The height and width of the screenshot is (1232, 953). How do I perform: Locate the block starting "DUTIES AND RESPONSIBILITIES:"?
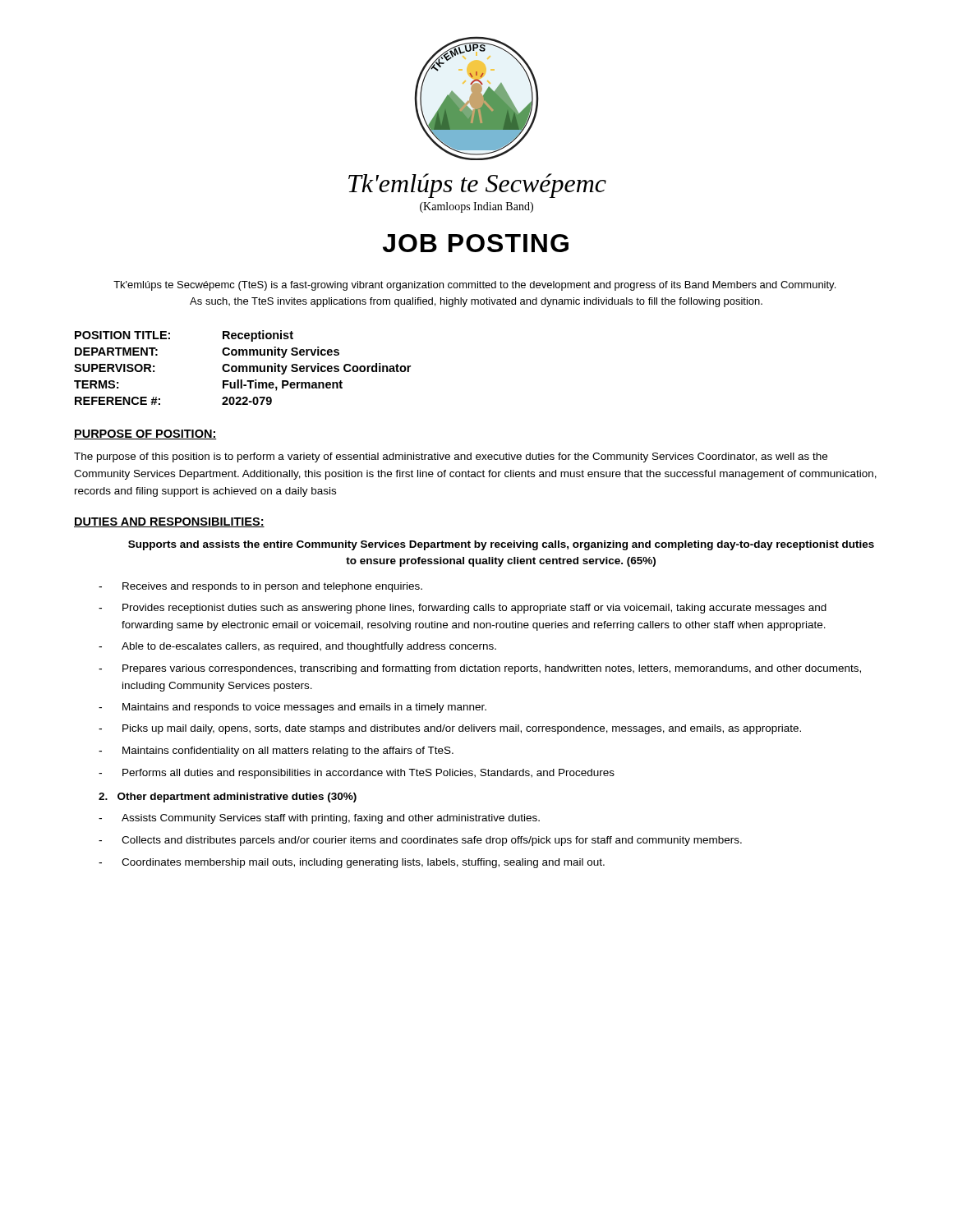(169, 522)
